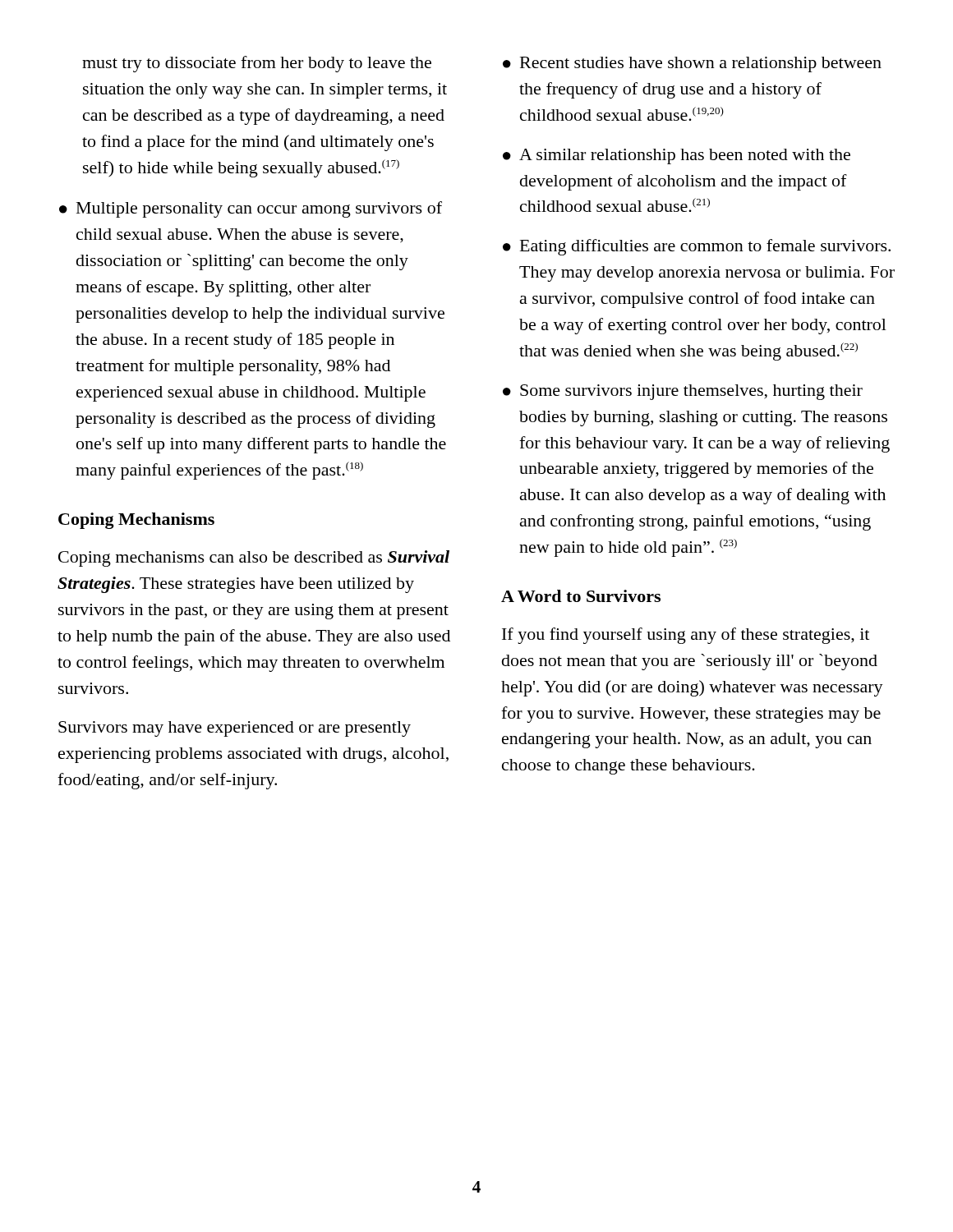
Task: Select the text block with the text "If you find yourself using any of"
Action: 692,699
